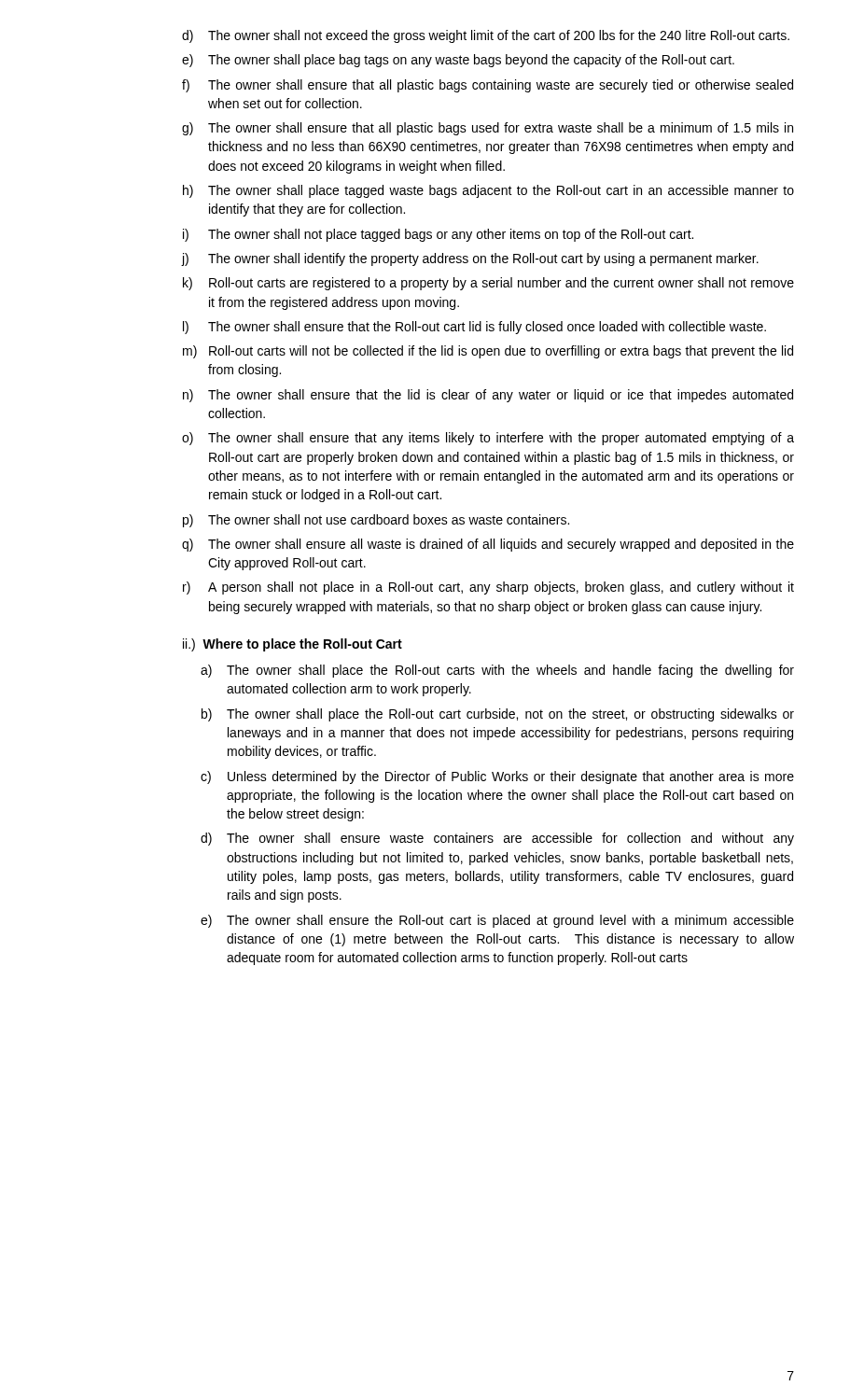Locate the element starting "b) The owner shall"
The height and width of the screenshot is (1400, 850).
(x=497, y=733)
